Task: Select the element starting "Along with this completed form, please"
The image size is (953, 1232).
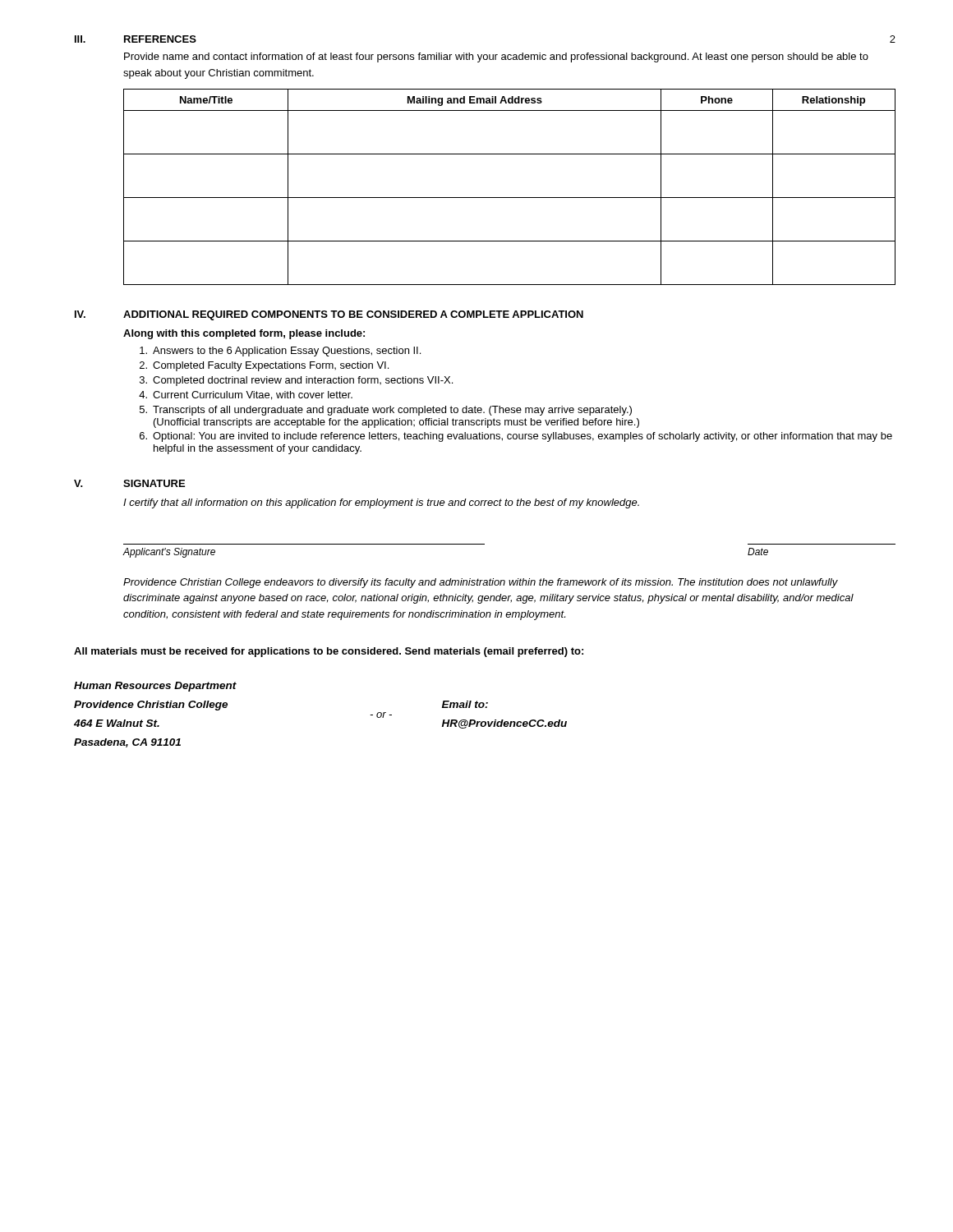Action: click(x=245, y=333)
